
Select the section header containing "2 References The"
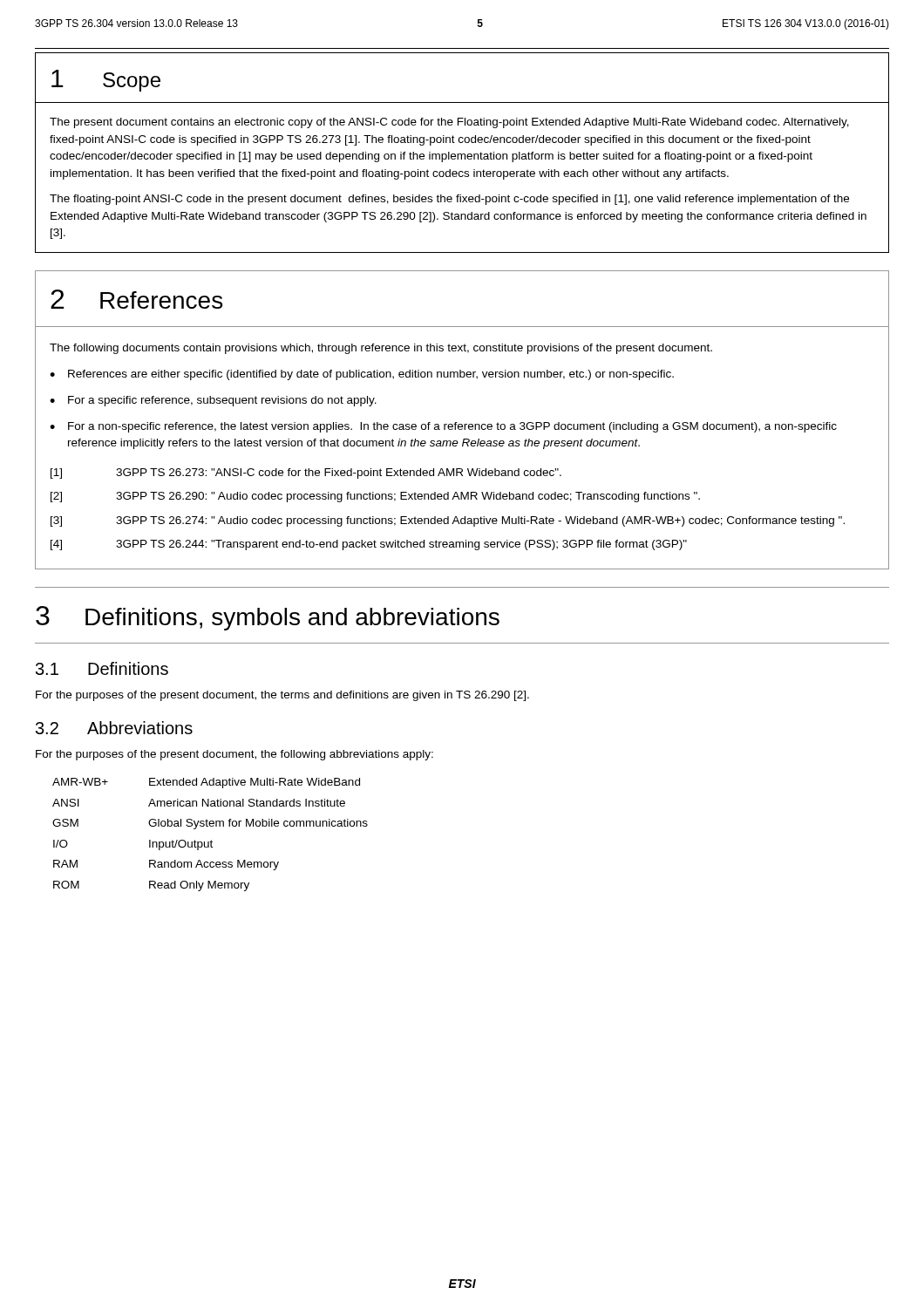pyautogui.click(x=462, y=420)
